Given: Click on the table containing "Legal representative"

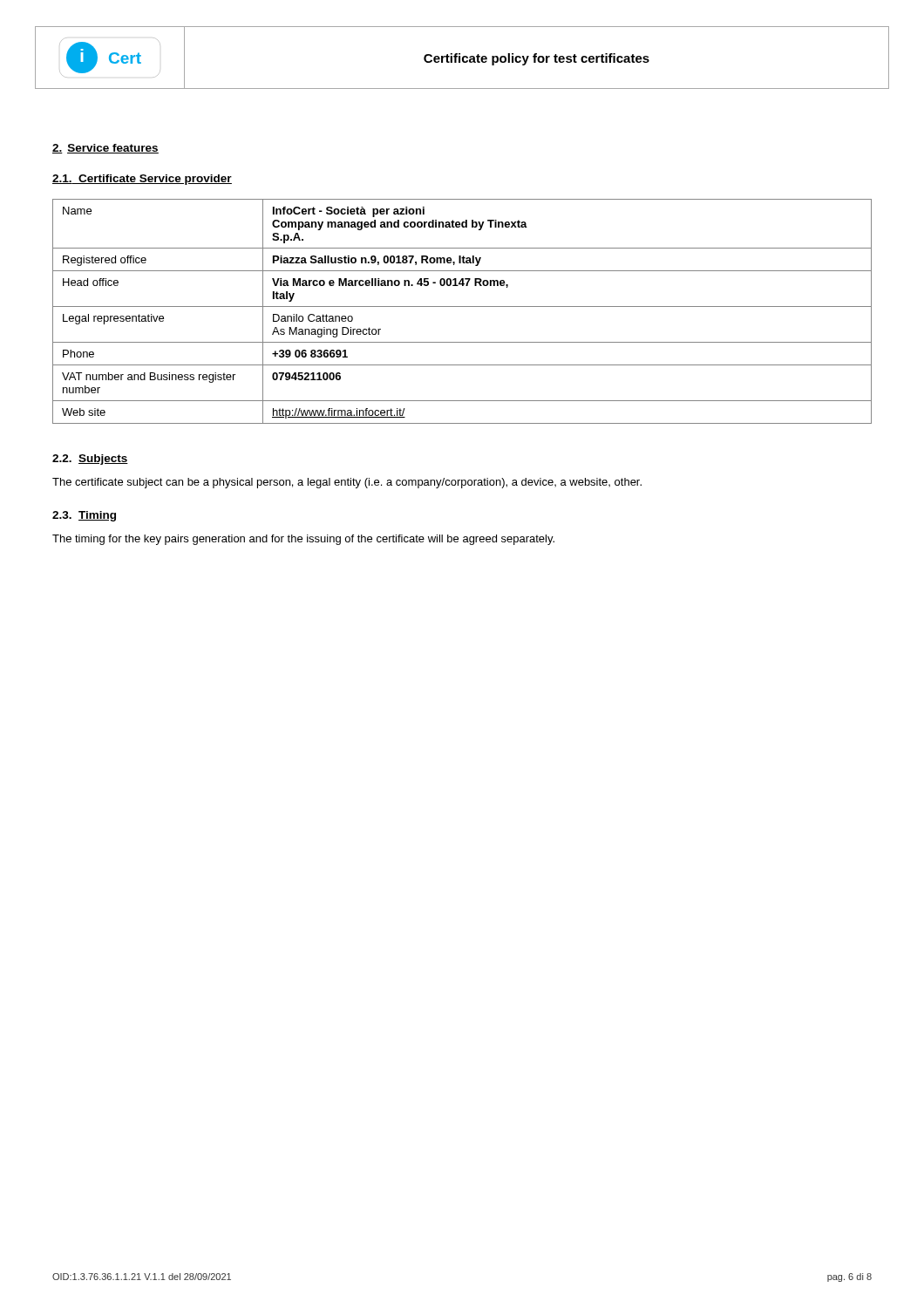Looking at the screenshot, I should point(462,311).
